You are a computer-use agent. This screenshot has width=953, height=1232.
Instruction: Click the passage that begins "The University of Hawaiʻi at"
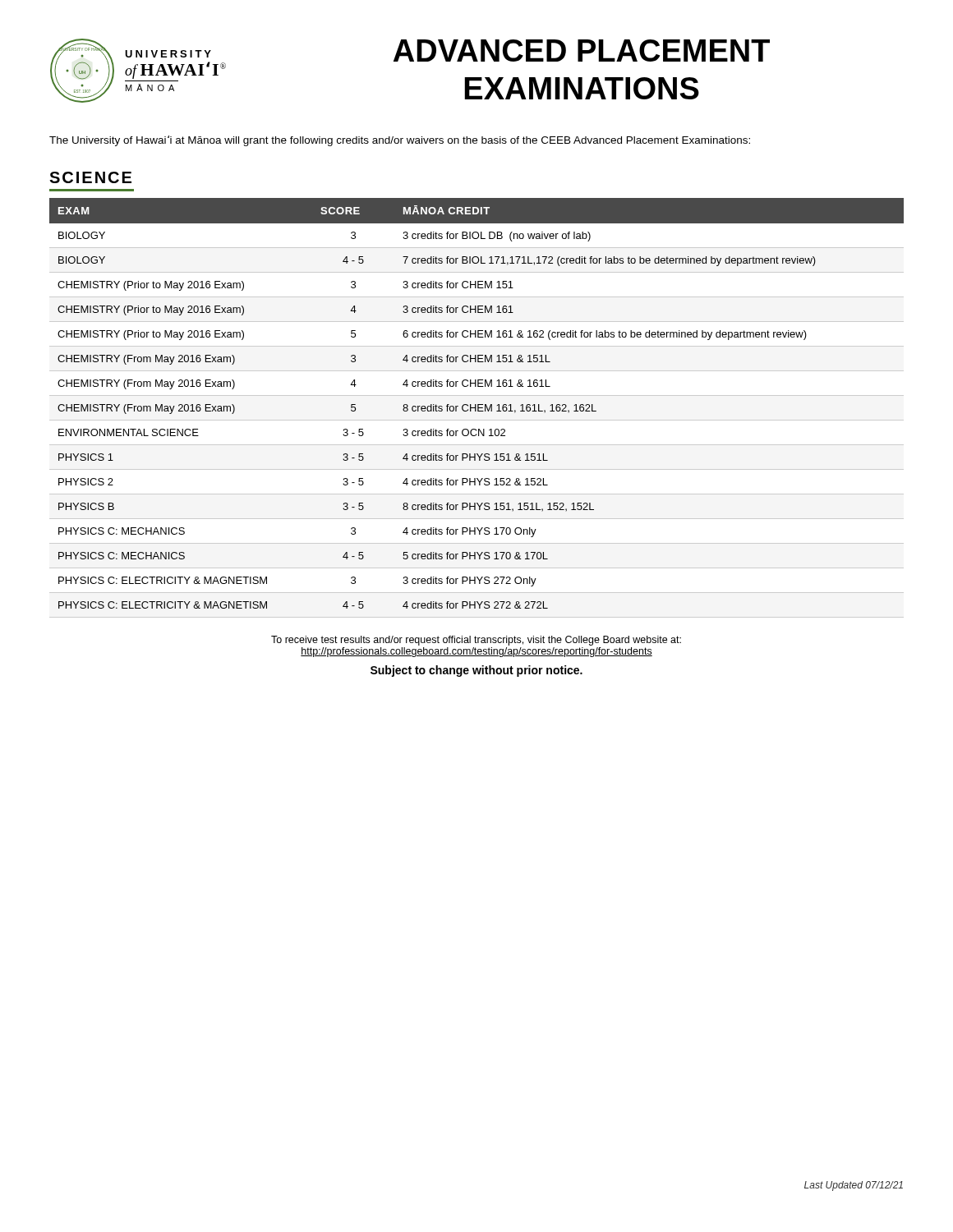(x=400, y=140)
